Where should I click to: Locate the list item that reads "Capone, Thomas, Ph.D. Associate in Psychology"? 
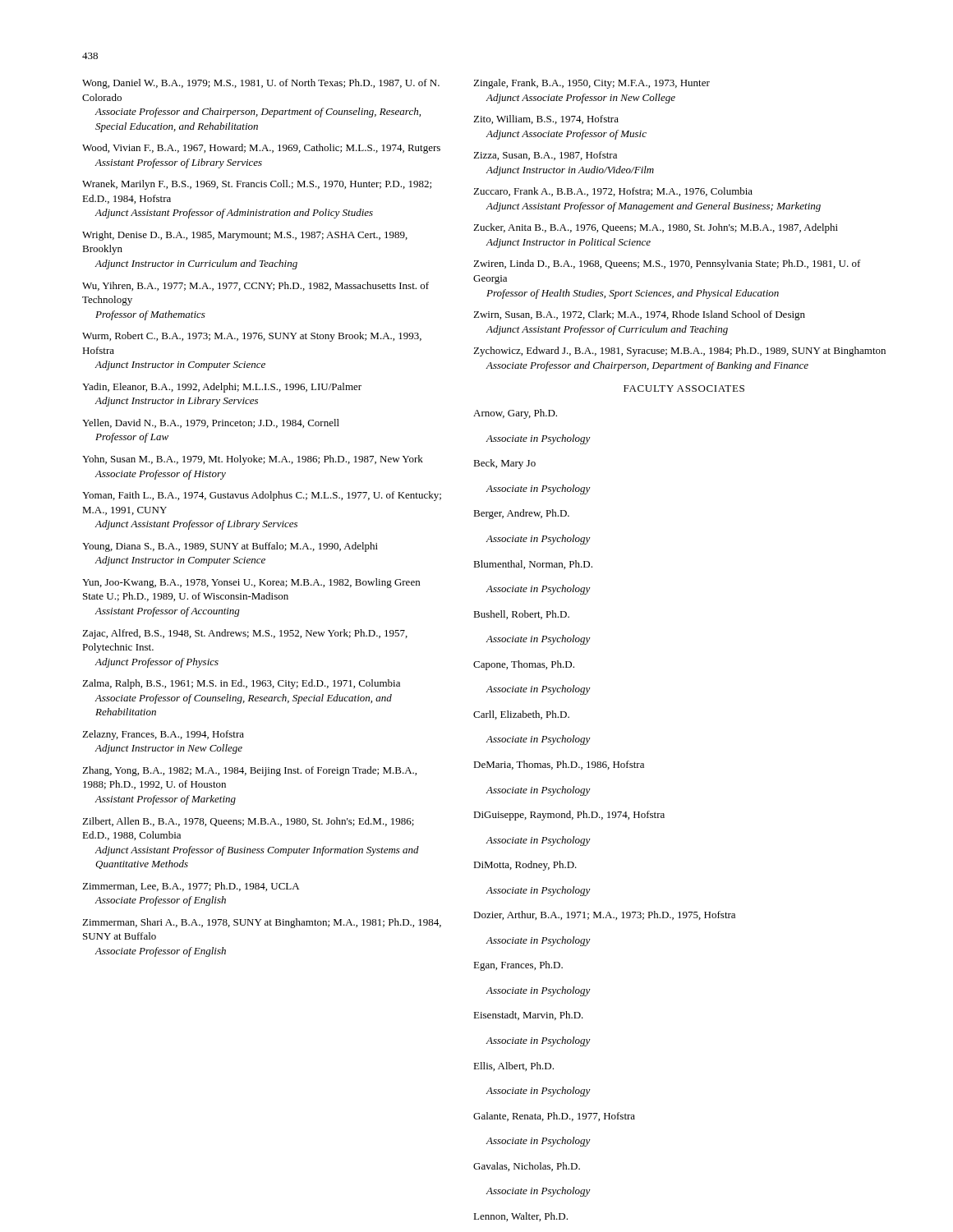coord(524,665)
